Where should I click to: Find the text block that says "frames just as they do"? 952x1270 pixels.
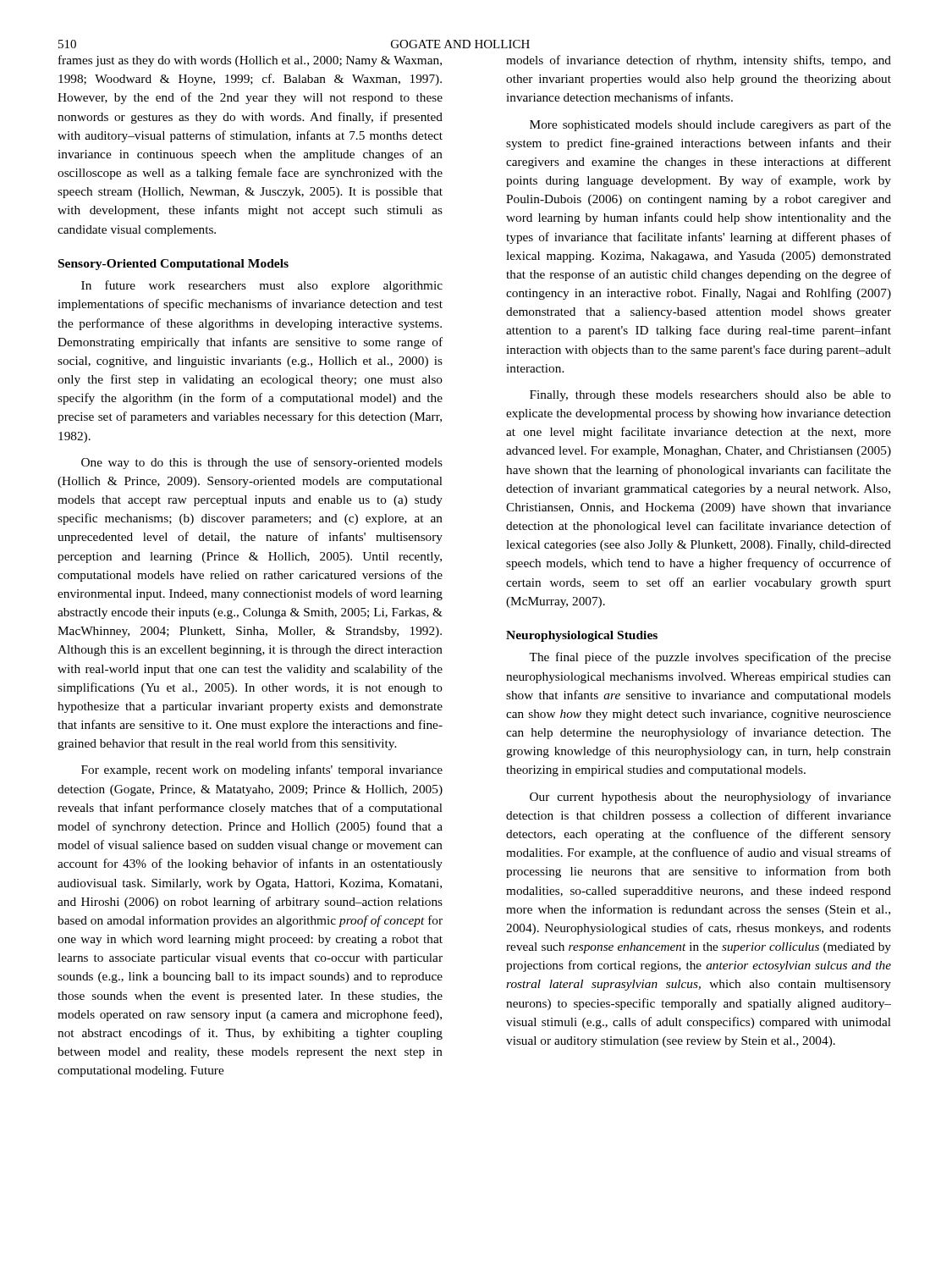[250, 145]
